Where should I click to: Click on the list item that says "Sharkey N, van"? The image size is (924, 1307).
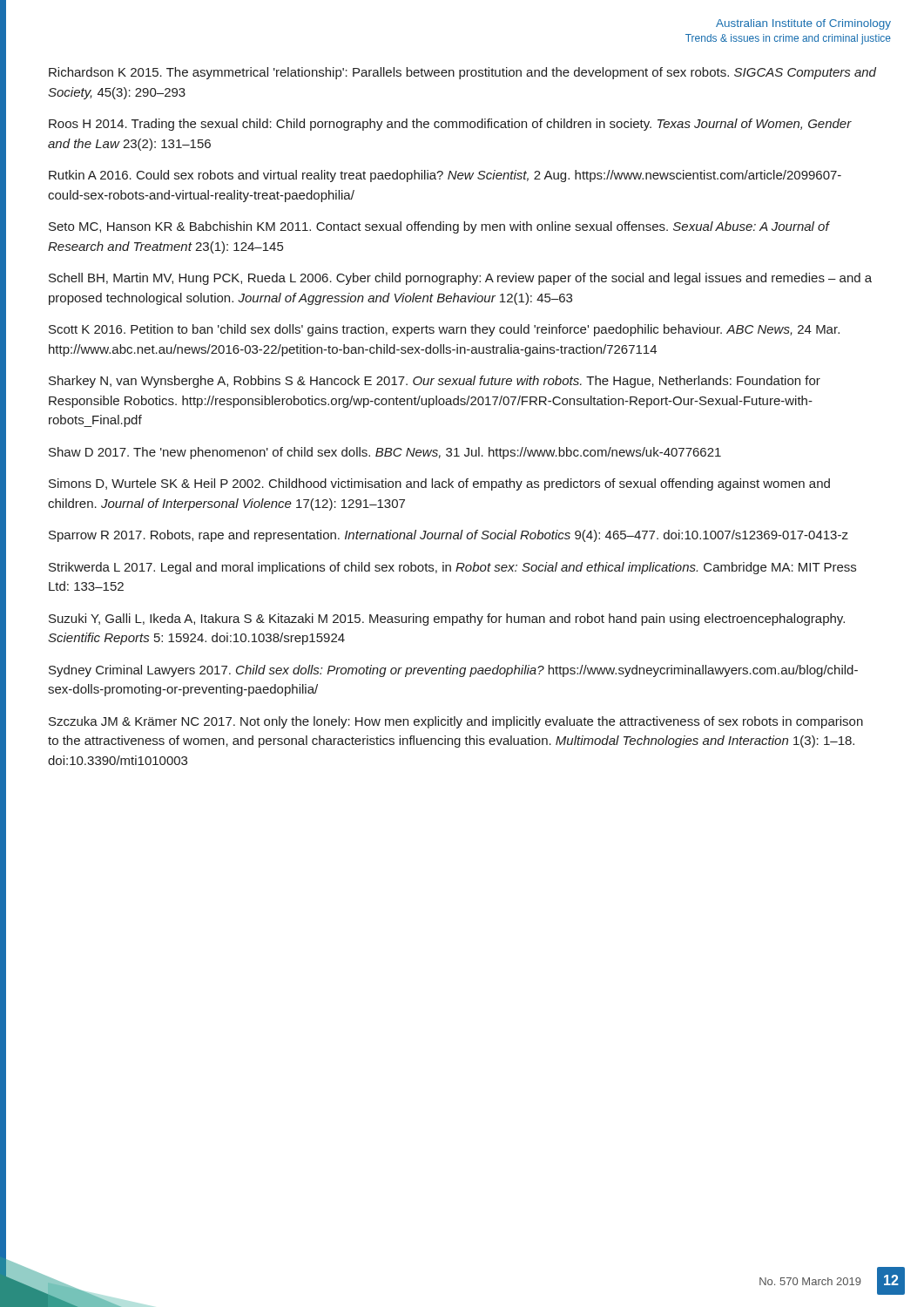[434, 400]
